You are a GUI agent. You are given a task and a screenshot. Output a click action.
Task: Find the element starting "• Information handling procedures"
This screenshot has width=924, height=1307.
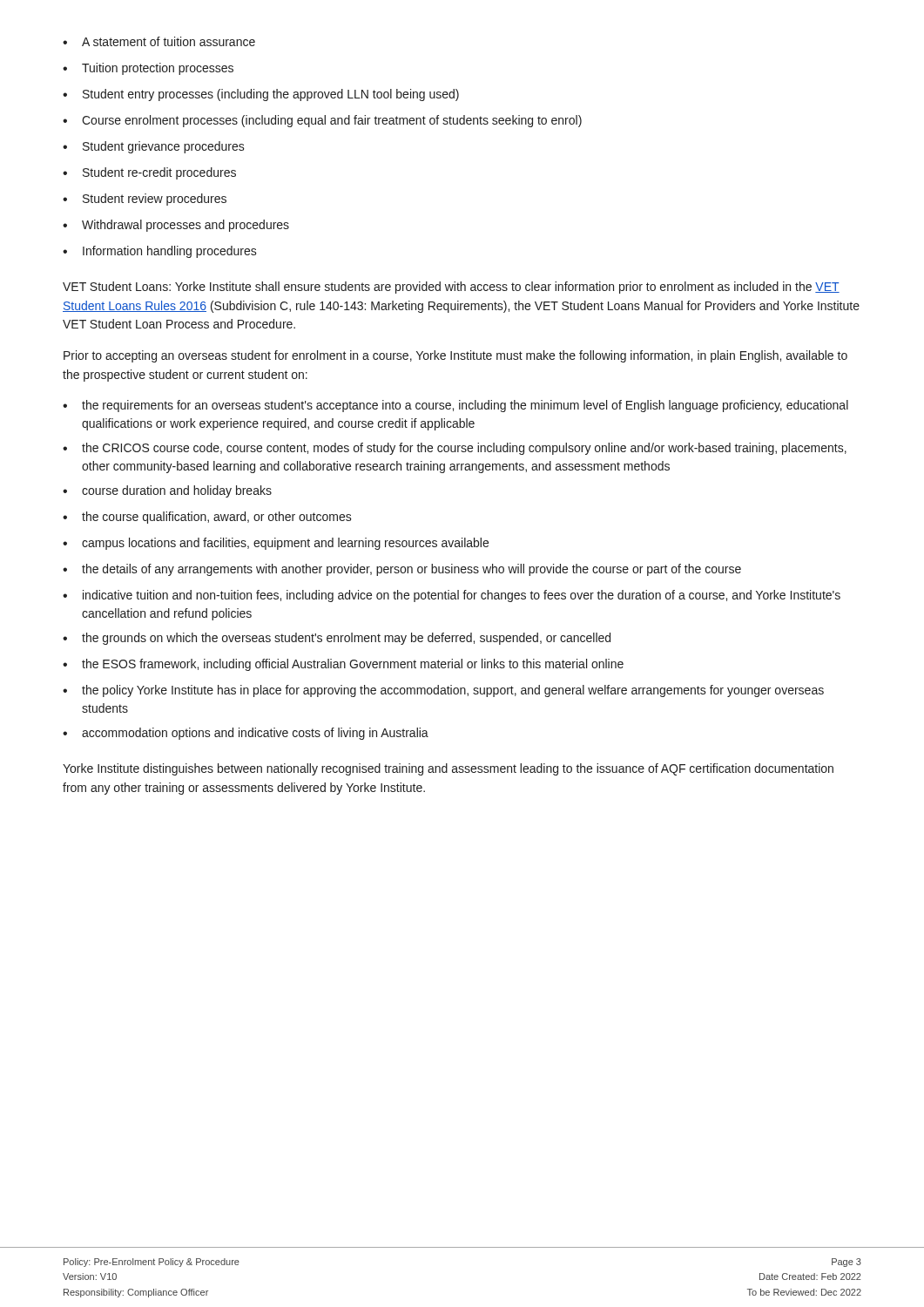tap(160, 252)
